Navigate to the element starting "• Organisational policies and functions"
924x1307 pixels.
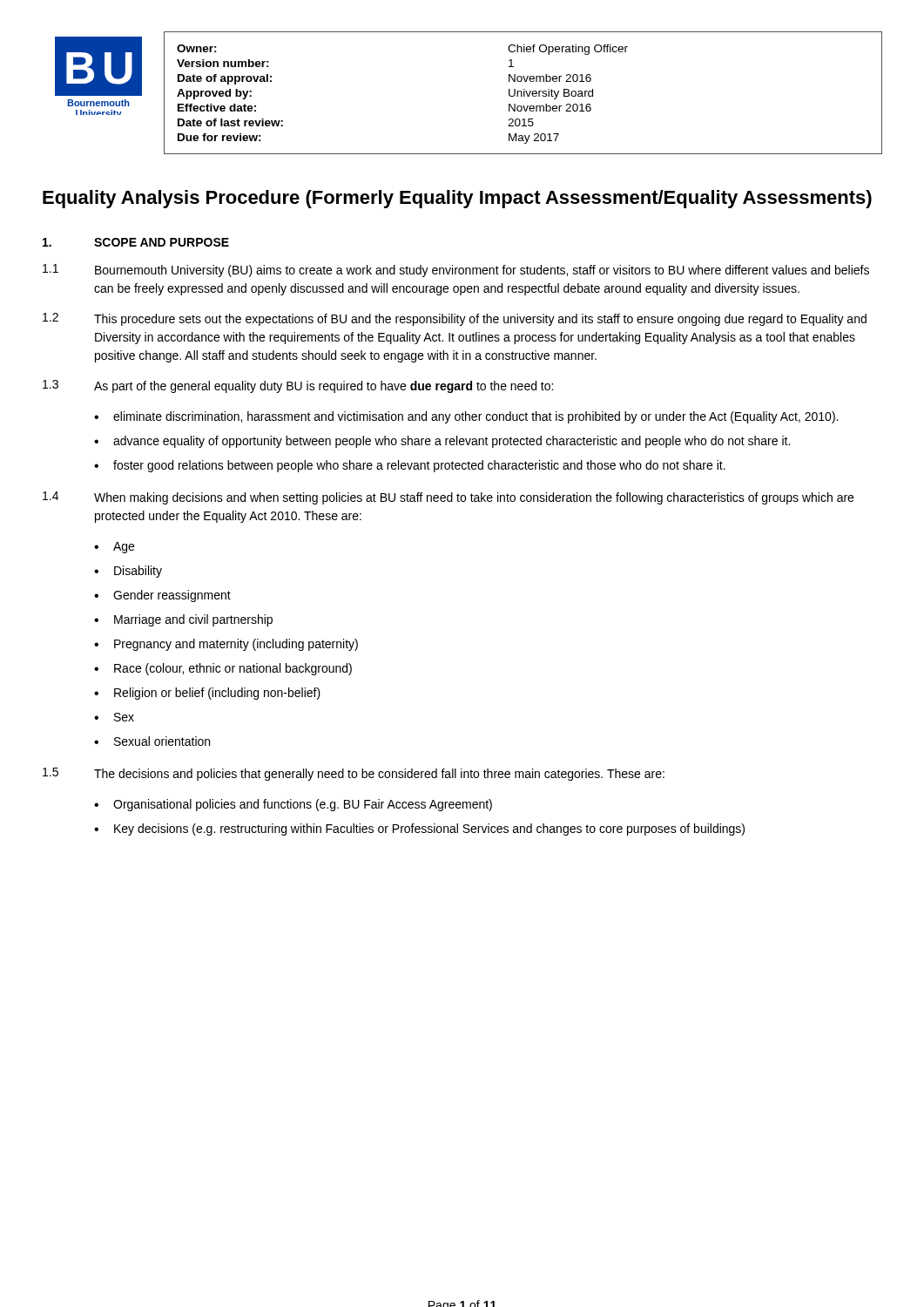point(488,805)
